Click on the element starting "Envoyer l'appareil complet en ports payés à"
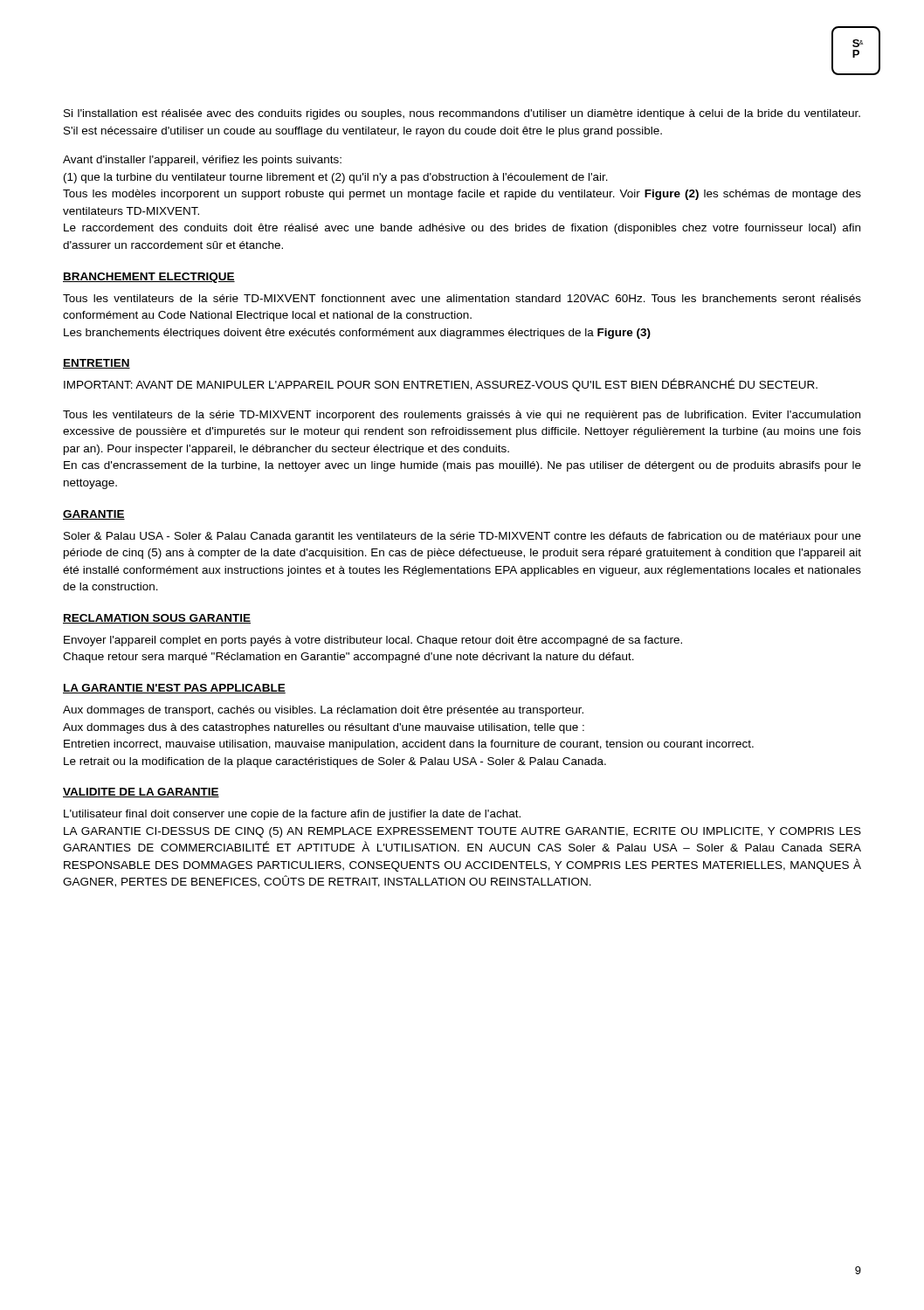The height and width of the screenshot is (1310, 924). click(x=462, y=648)
